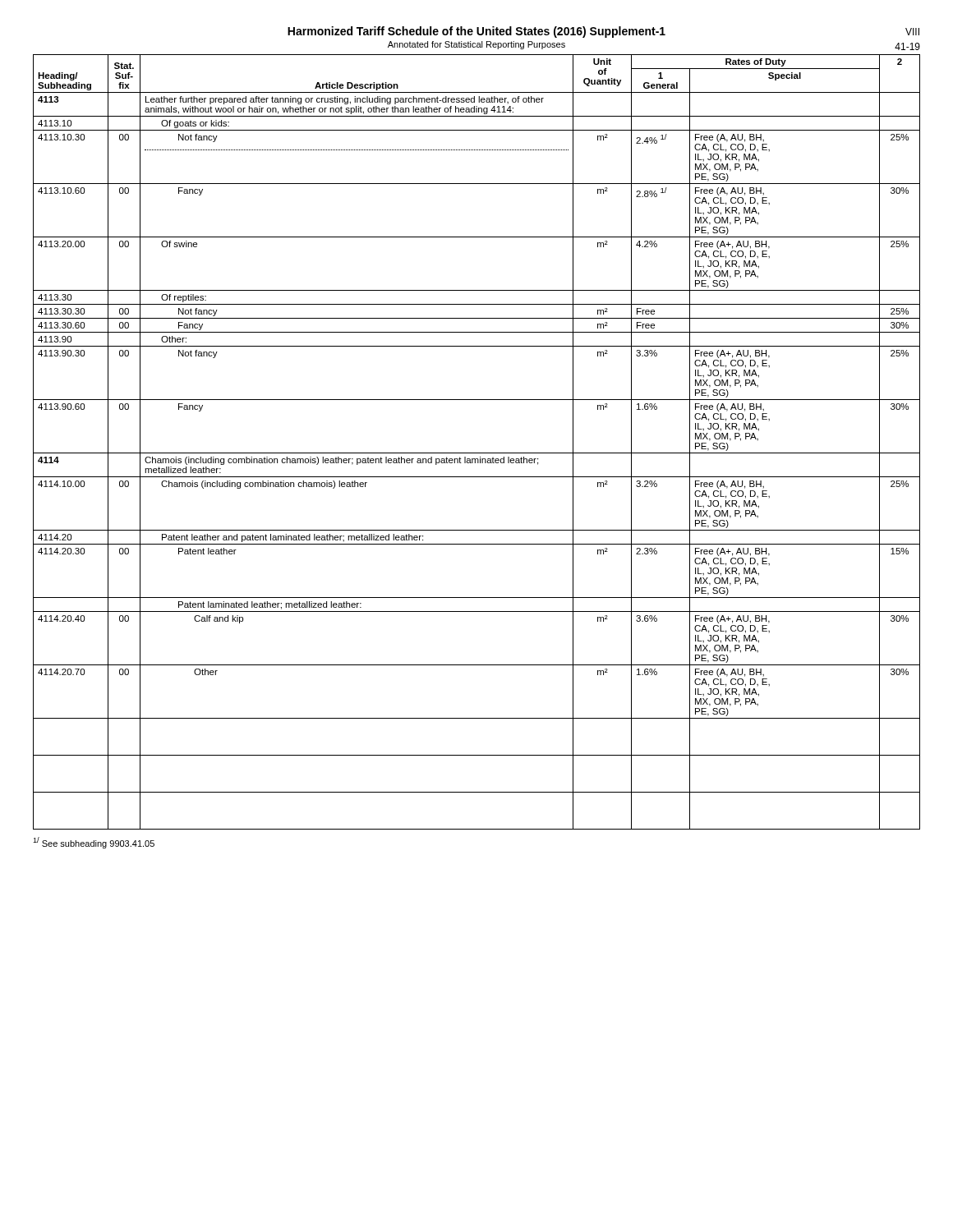Locate the table
953x1232 pixels.
tap(476, 442)
